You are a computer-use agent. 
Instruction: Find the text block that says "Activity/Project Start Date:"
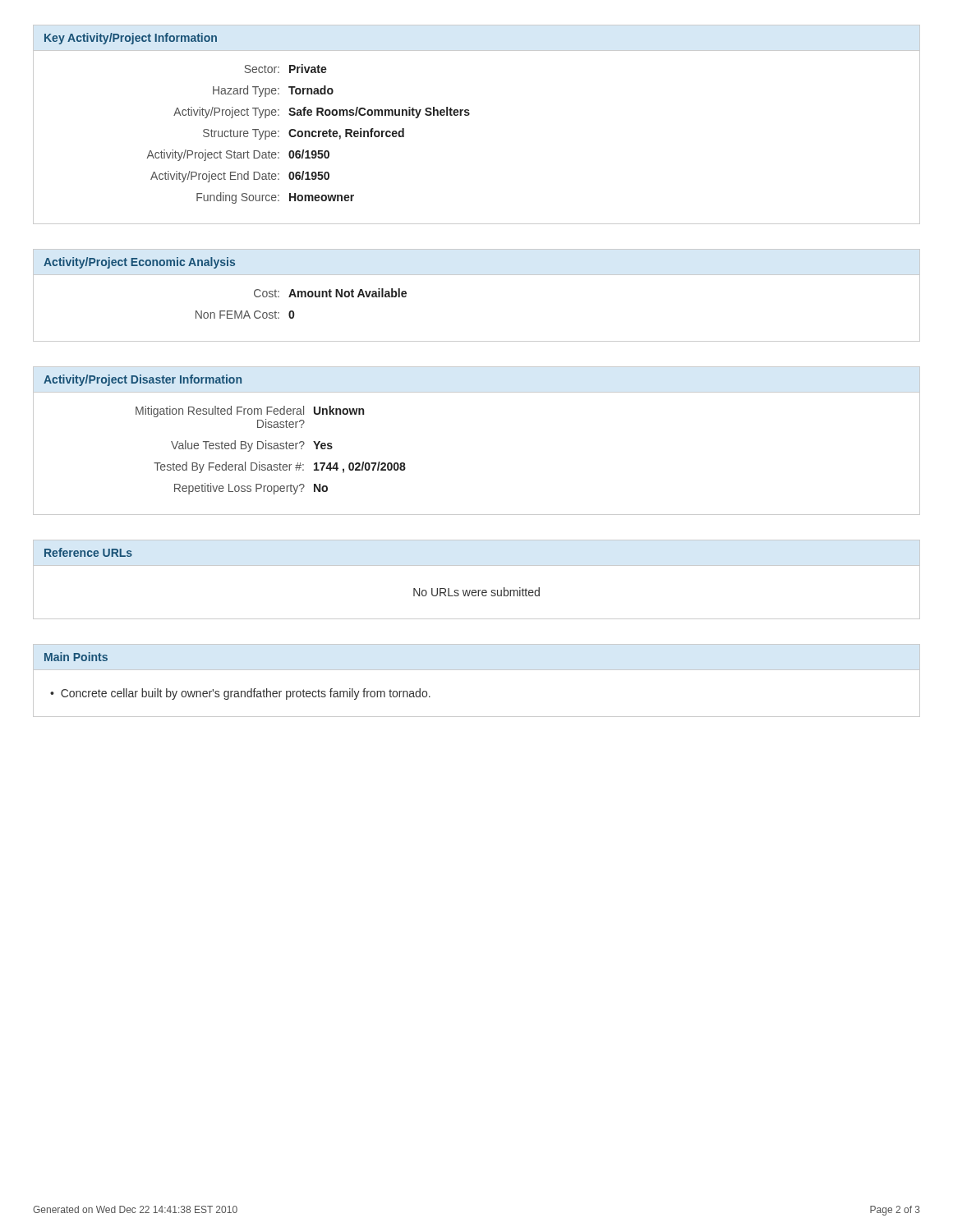pos(190,154)
